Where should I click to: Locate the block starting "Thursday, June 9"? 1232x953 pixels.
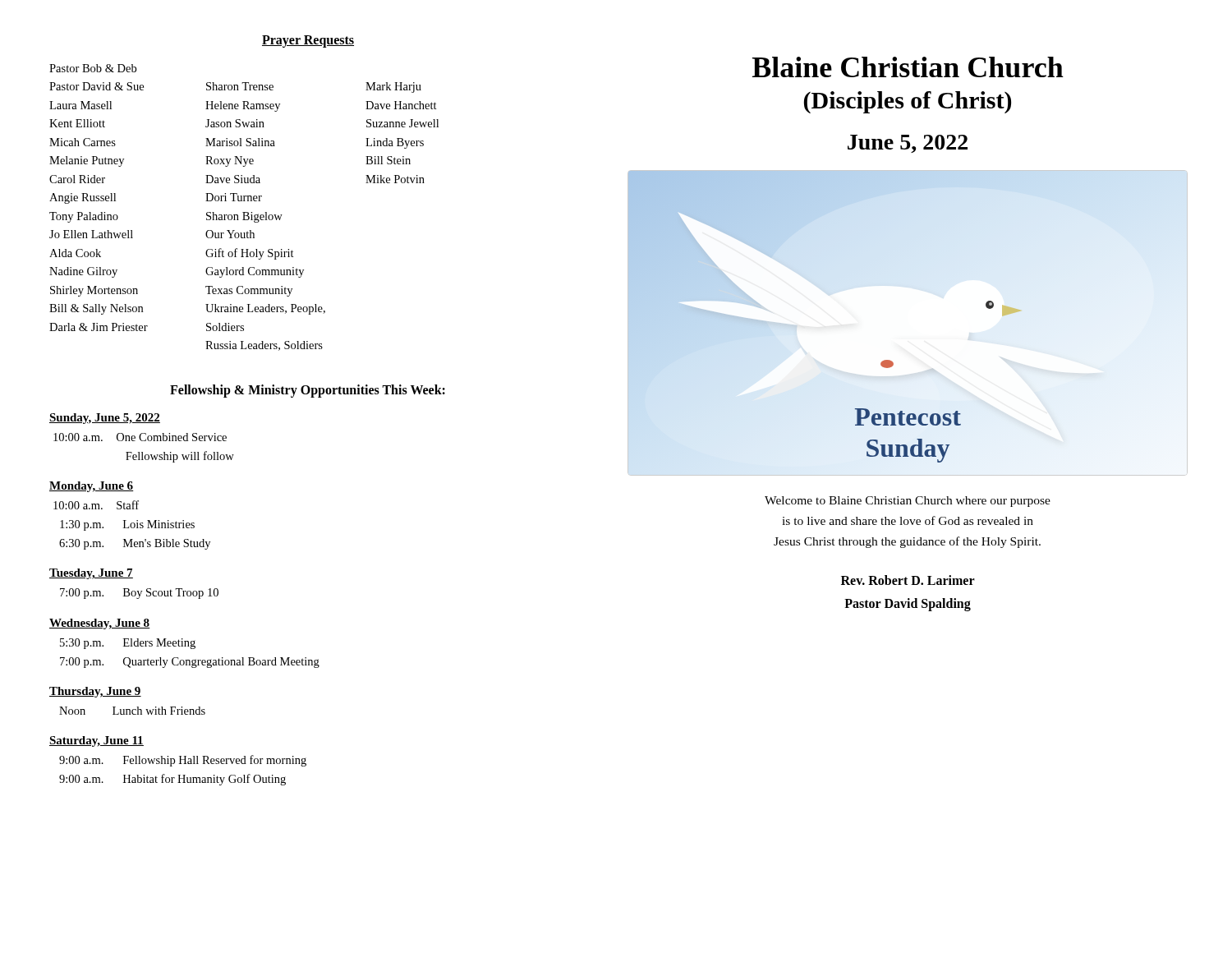pyautogui.click(x=95, y=691)
